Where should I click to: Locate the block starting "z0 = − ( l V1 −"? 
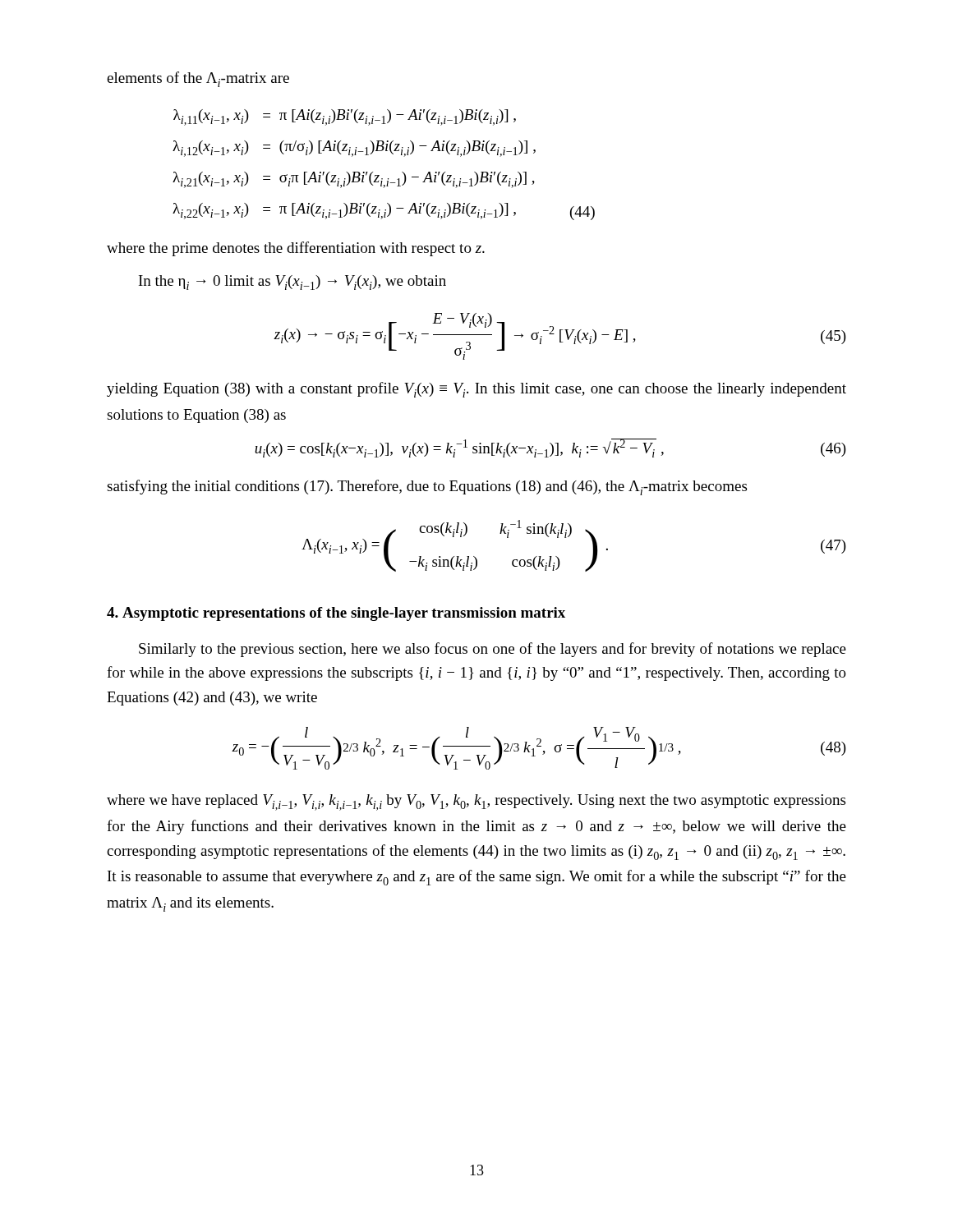point(476,748)
